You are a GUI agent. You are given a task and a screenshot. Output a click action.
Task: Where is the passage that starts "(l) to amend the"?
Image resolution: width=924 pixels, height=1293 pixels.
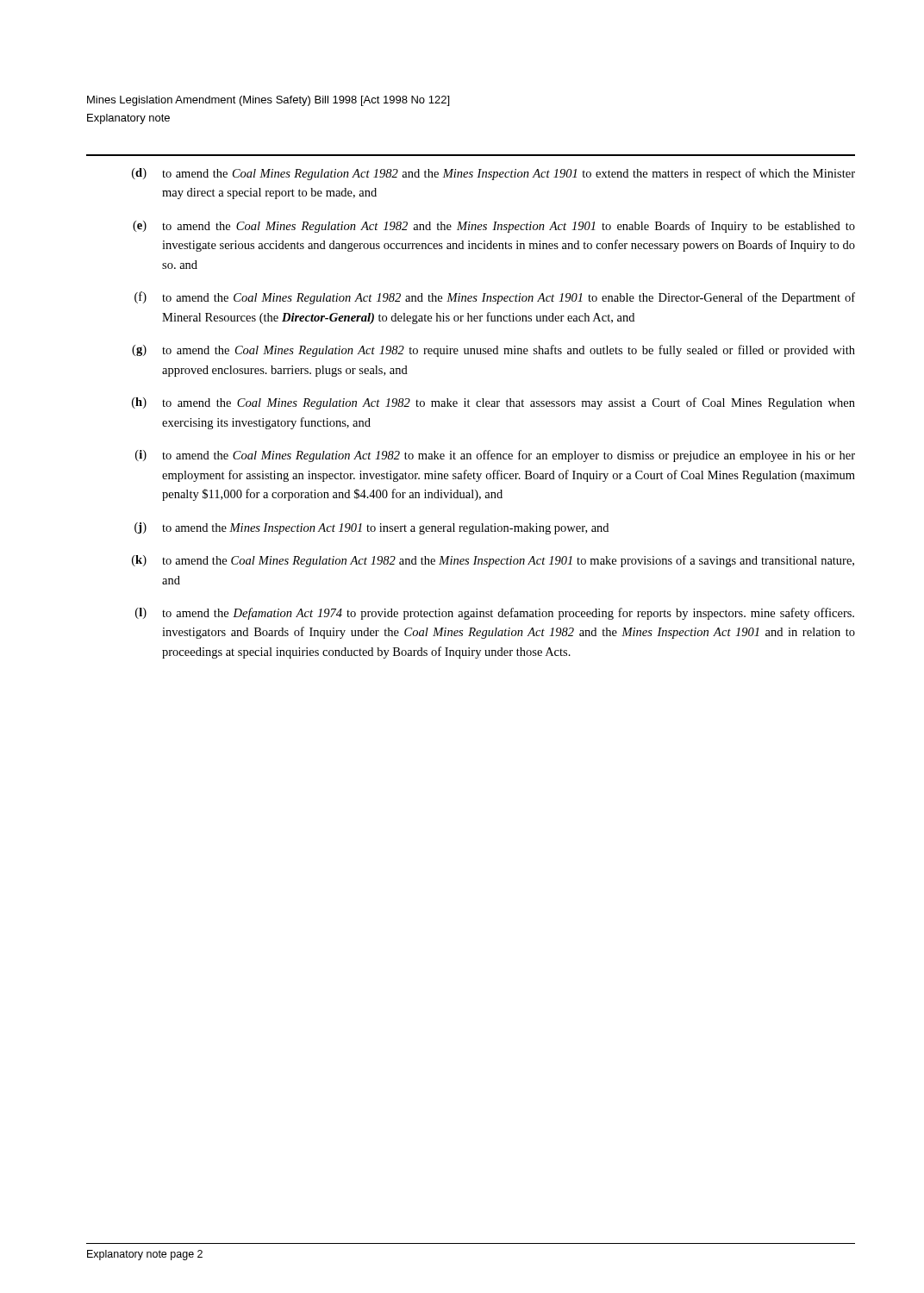click(x=471, y=632)
